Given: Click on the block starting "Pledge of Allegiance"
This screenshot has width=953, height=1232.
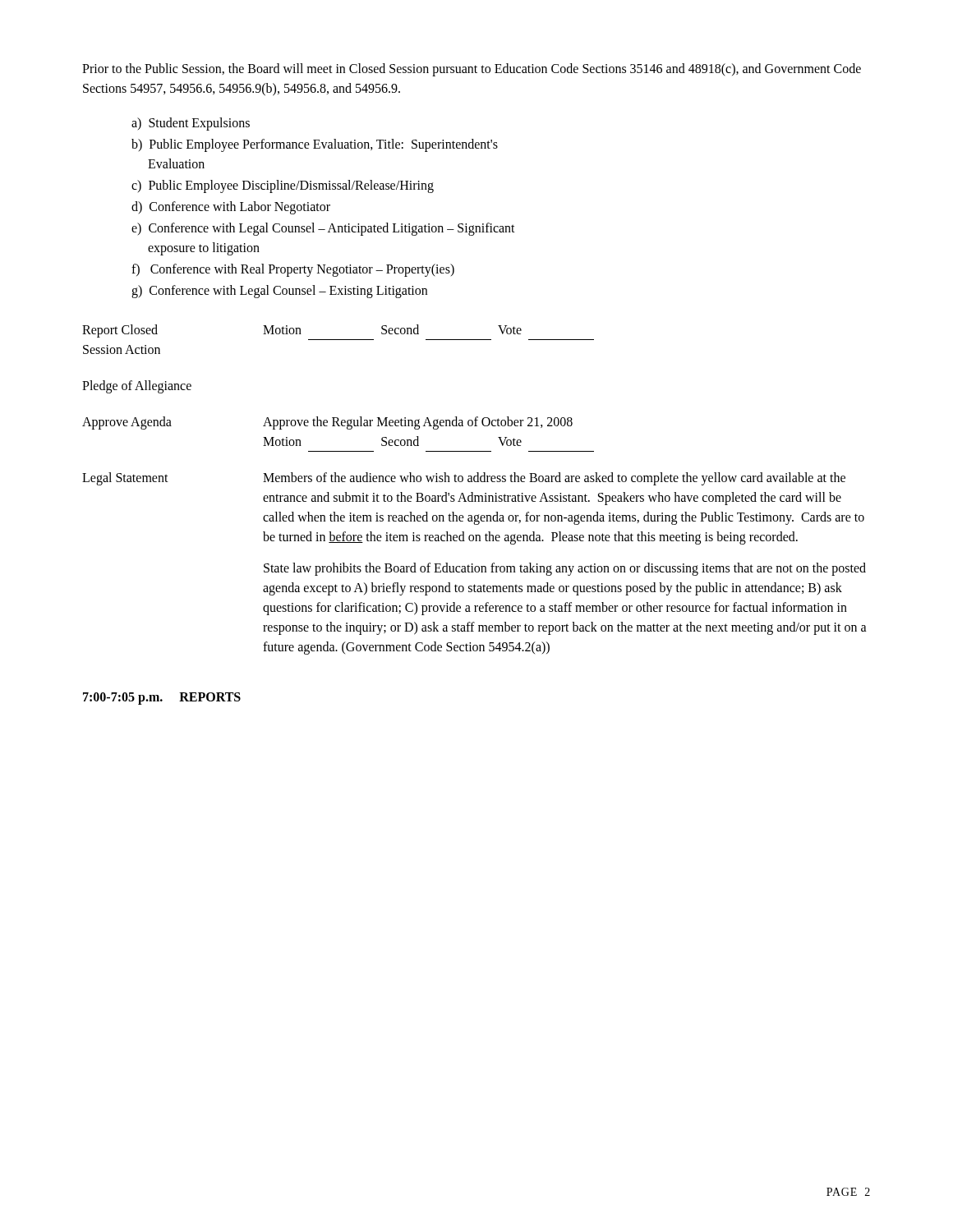Looking at the screenshot, I should (173, 386).
